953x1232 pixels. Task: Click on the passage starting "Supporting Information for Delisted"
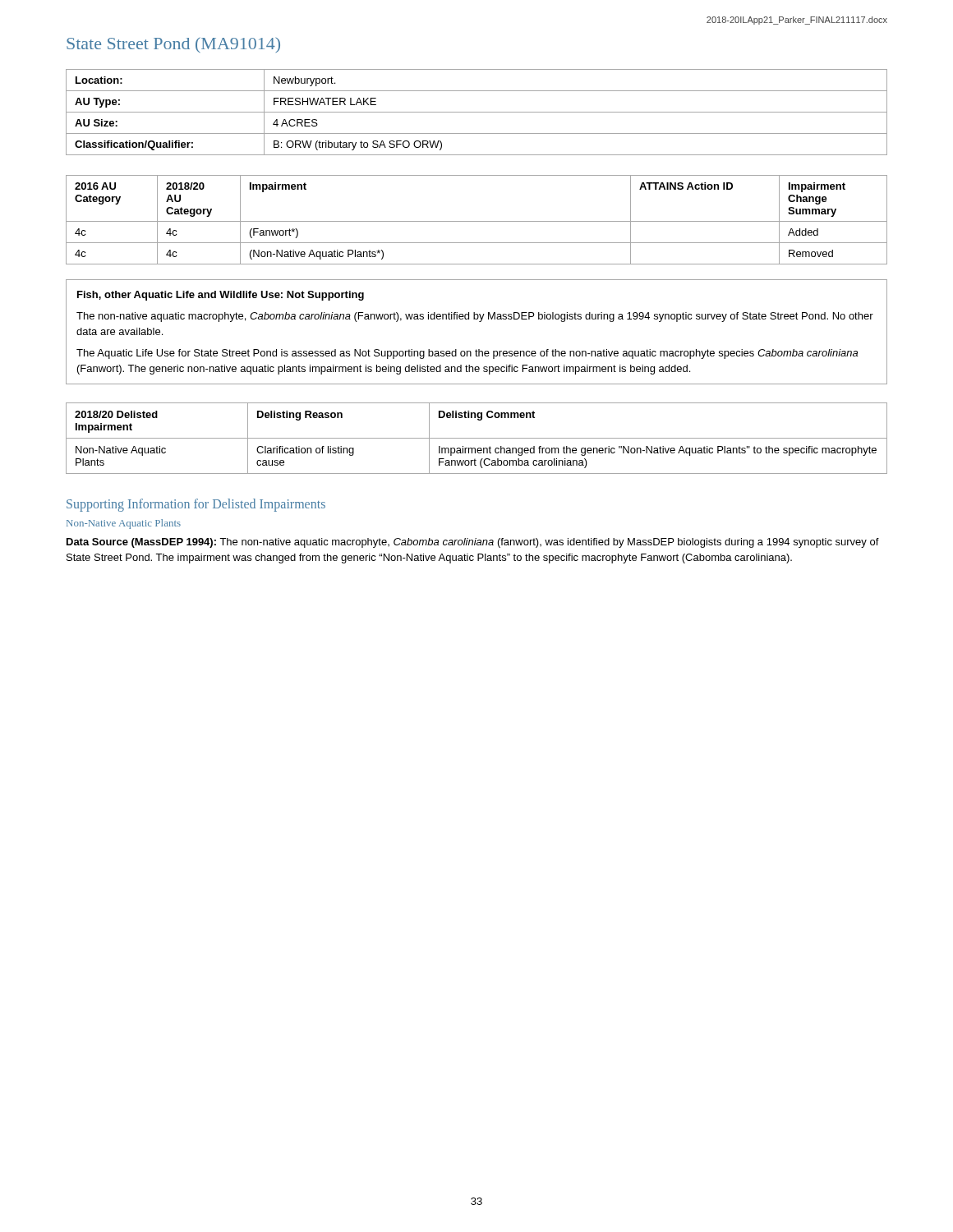coord(196,503)
